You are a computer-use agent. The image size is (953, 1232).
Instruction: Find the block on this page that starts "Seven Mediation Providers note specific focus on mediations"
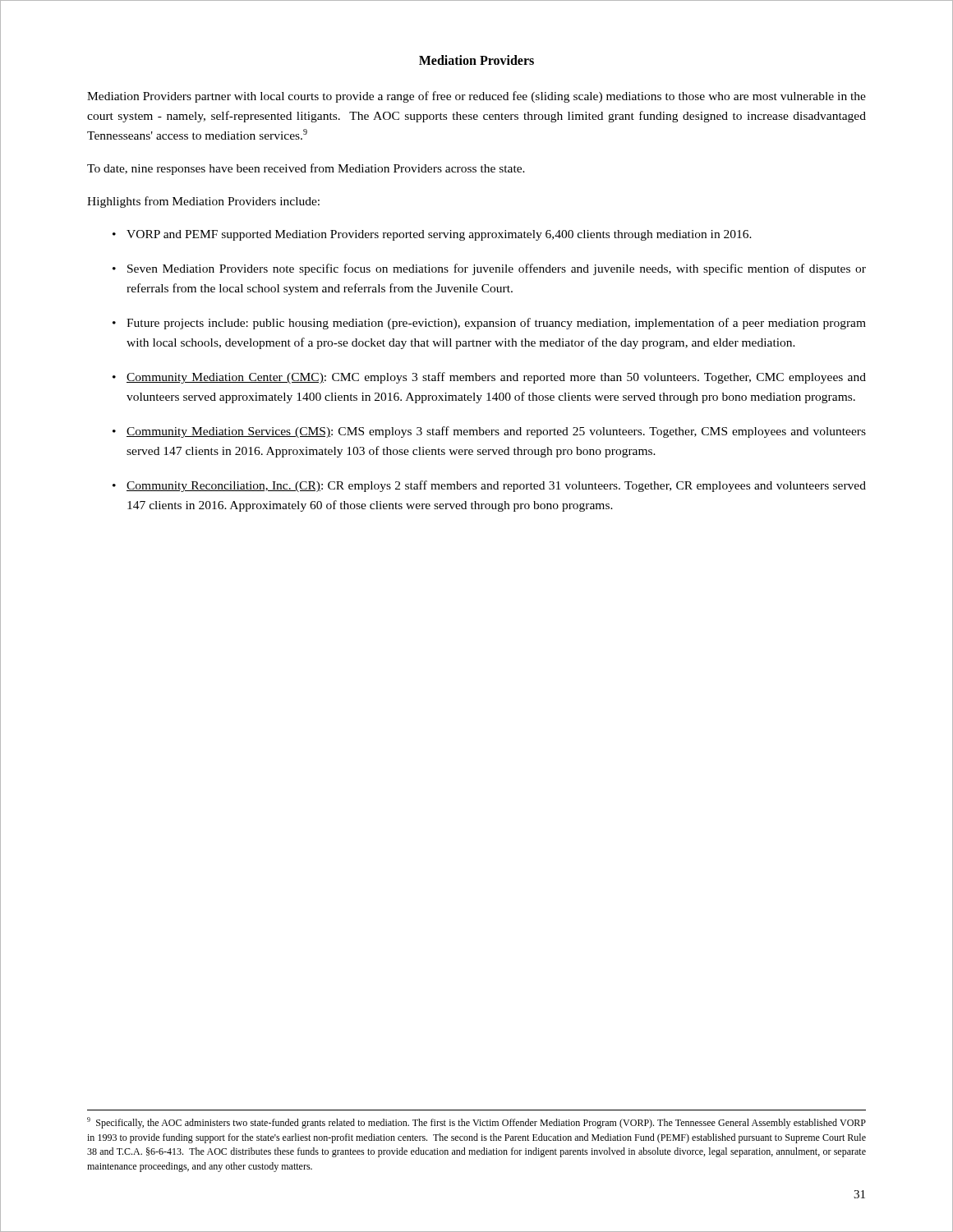496,278
